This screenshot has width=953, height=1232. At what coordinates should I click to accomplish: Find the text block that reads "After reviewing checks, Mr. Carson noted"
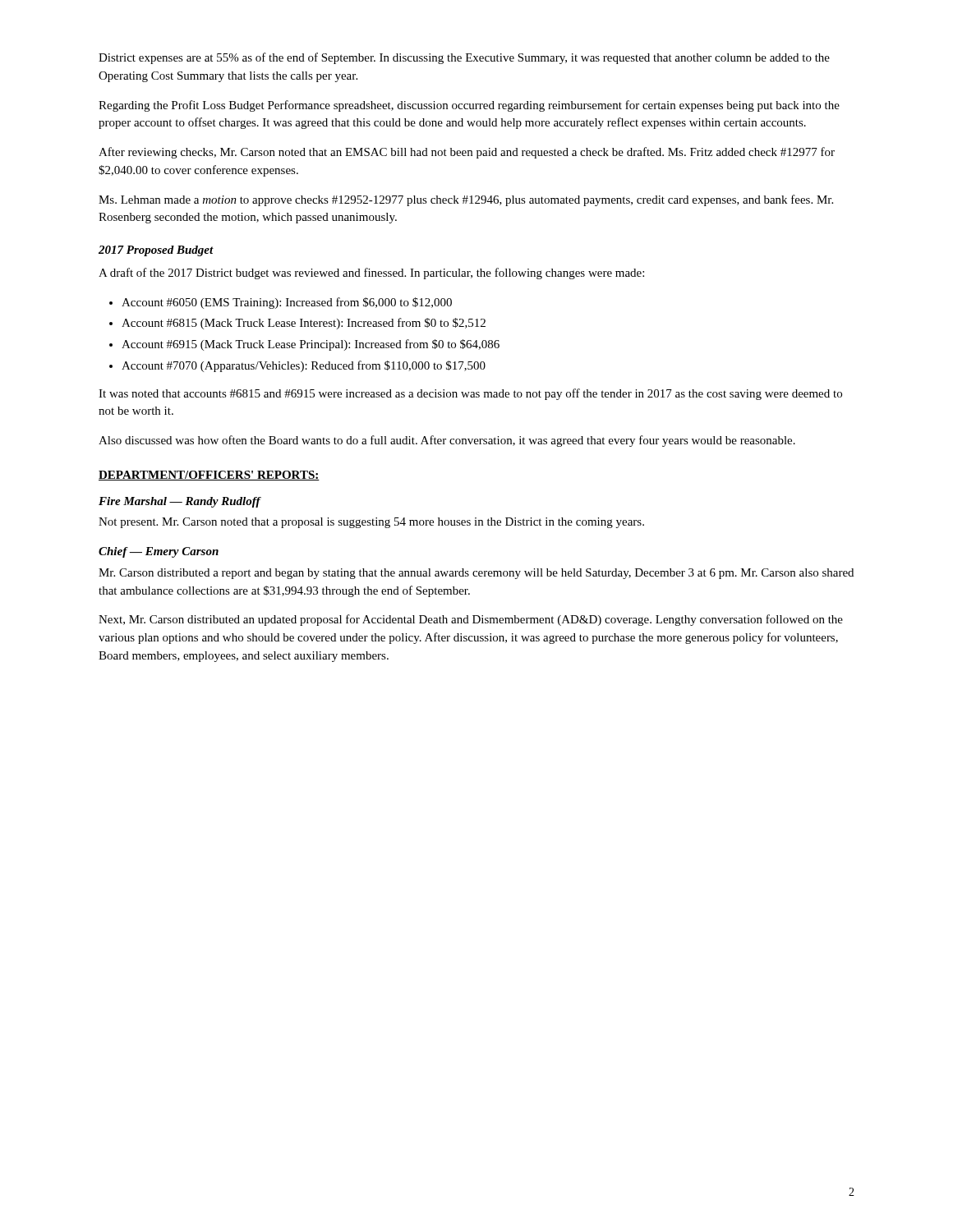pos(476,162)
